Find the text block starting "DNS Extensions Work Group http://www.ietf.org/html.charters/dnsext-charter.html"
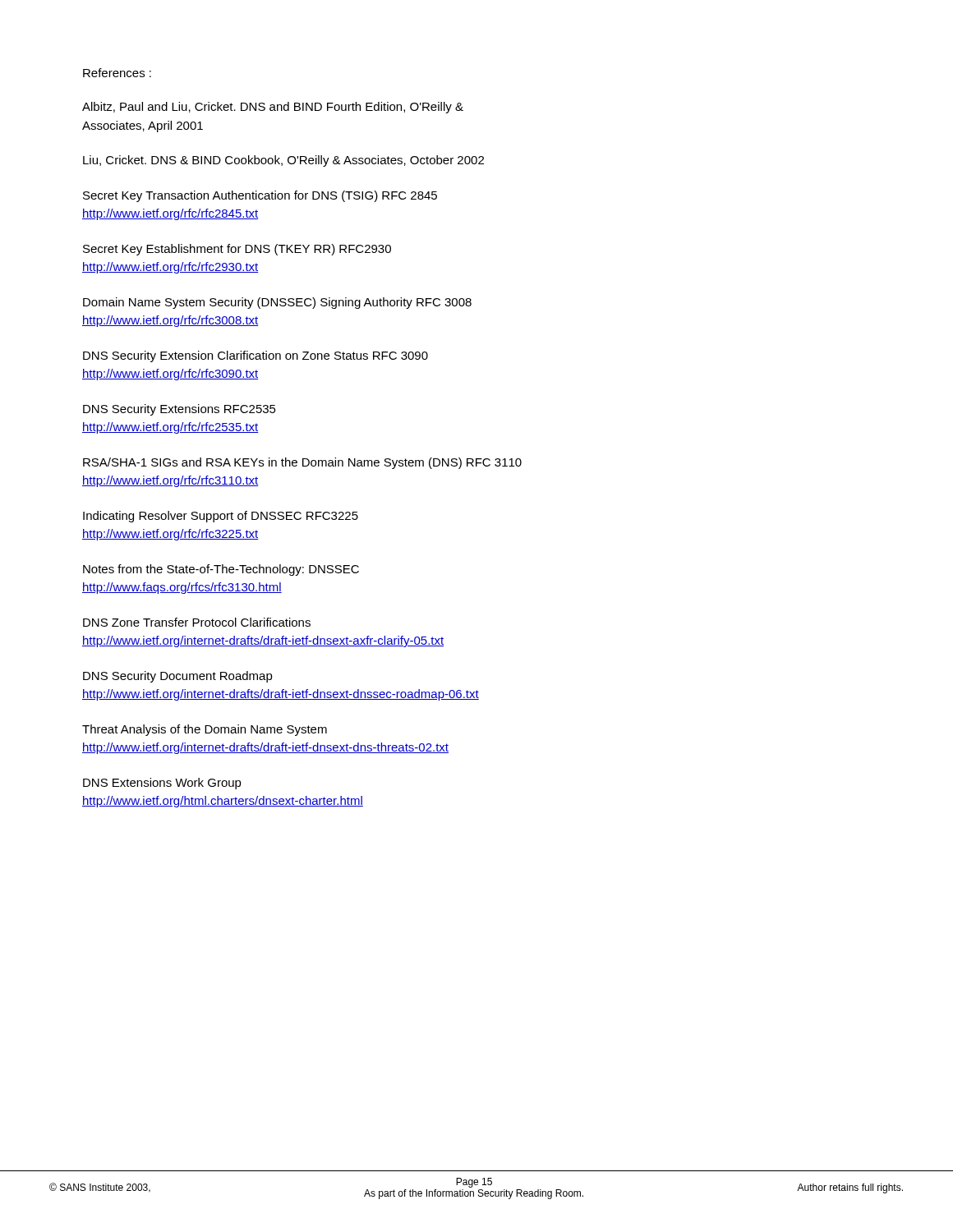Viewport: 953px width, 1232px height. pos(223,791)
